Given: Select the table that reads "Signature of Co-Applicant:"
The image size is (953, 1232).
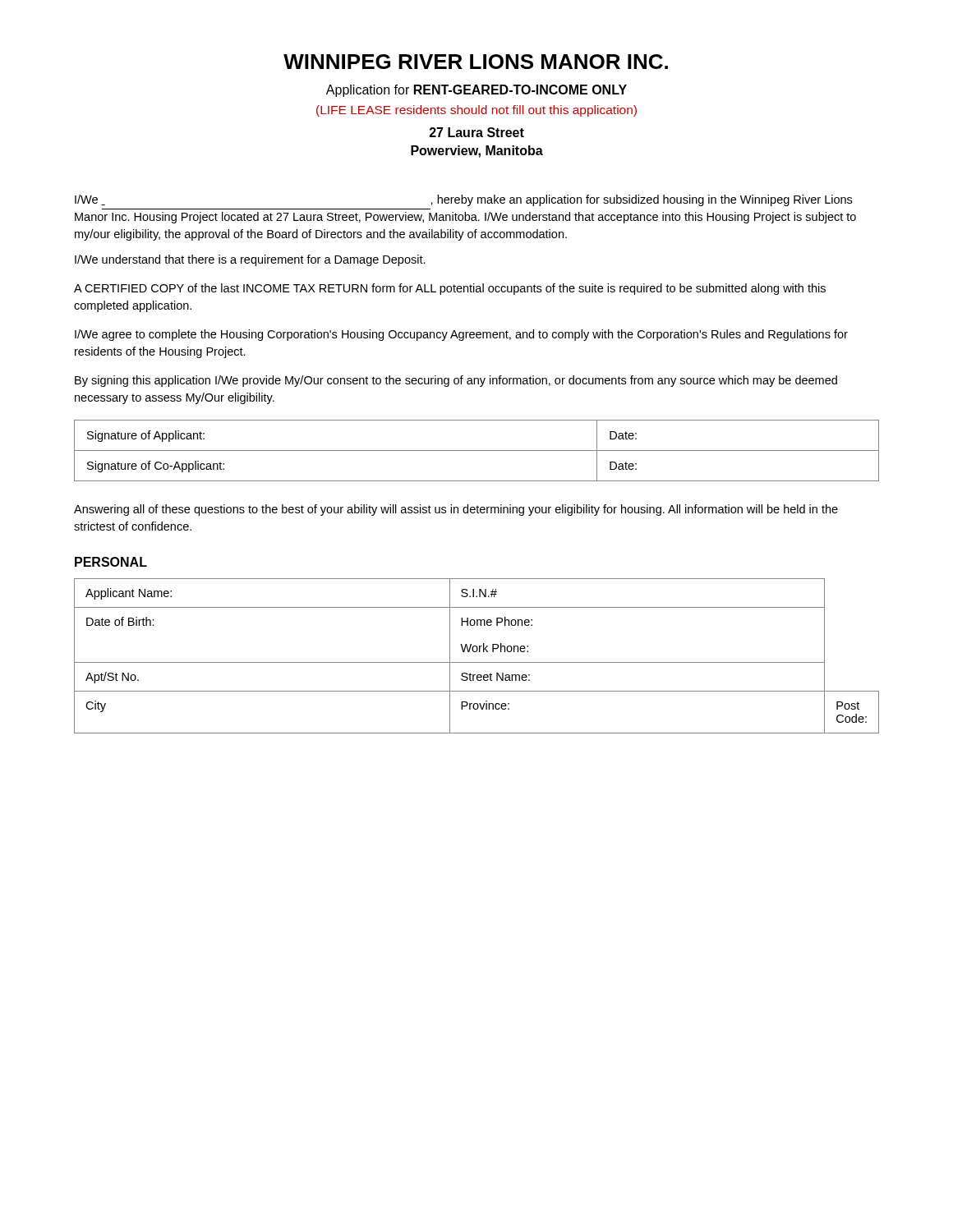Looking at the screenshot, I should [x=476, y=451].
